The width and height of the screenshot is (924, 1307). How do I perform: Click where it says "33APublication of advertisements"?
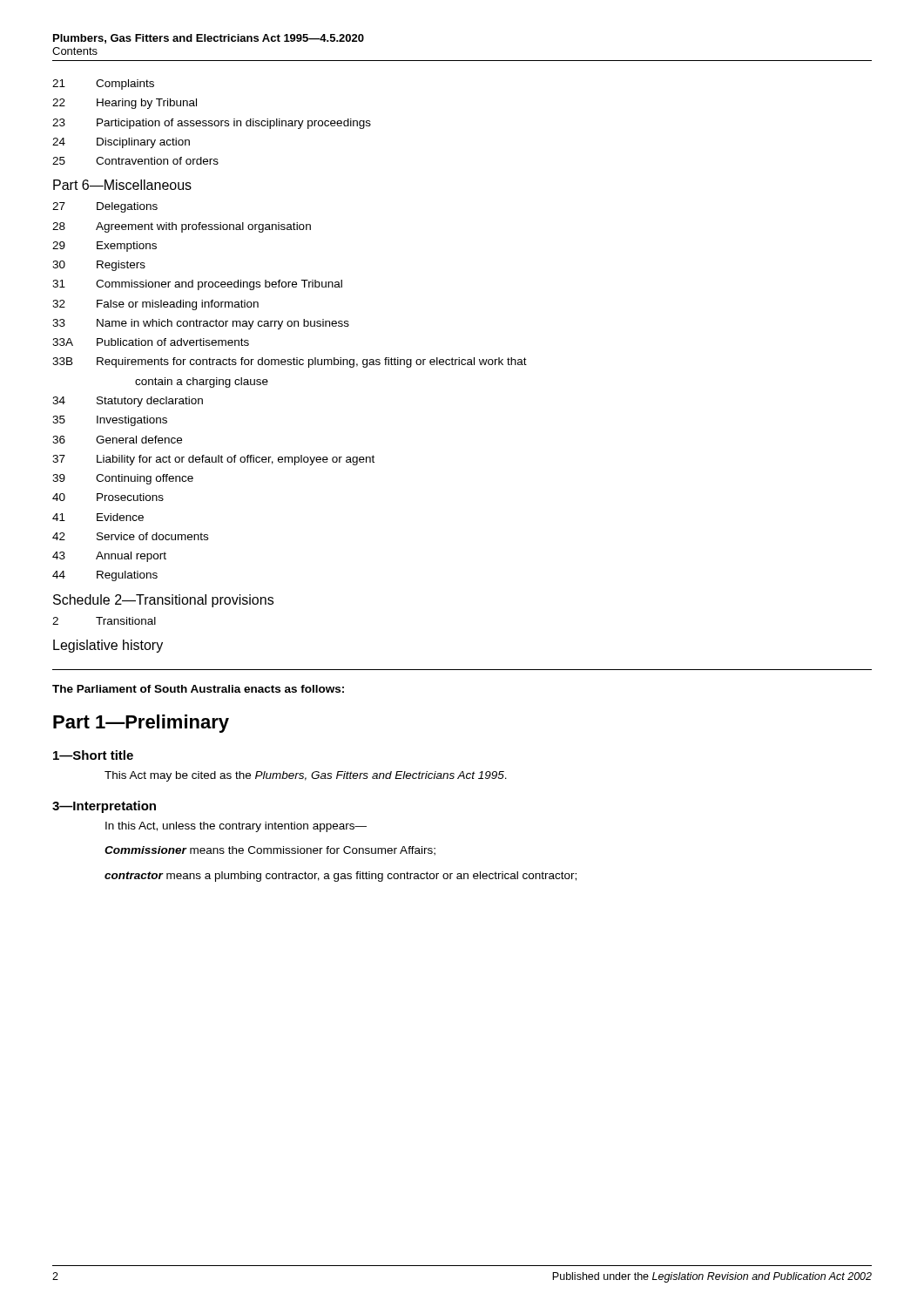[151, 342]
